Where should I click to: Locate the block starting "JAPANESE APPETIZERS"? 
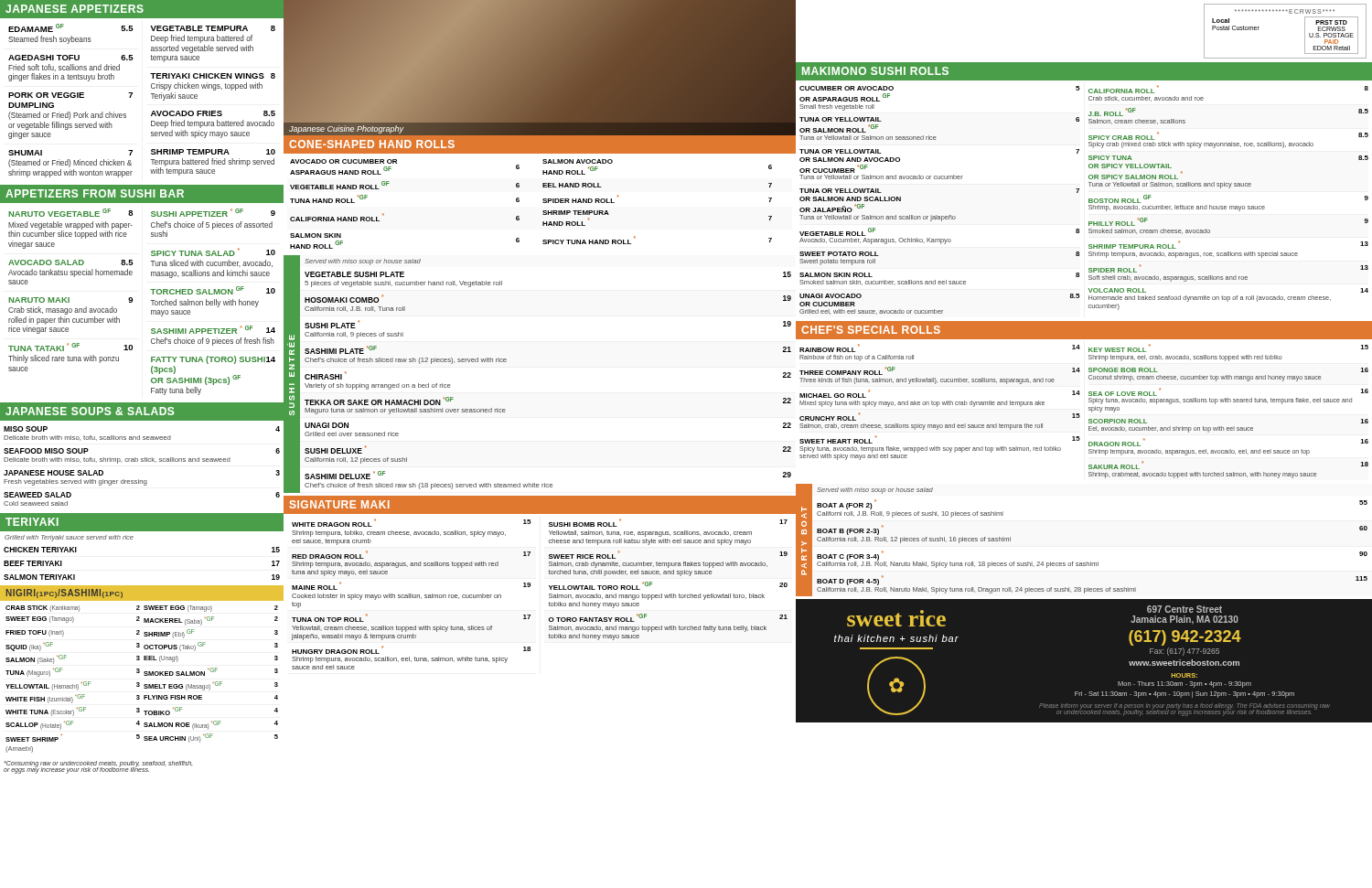click(75, 9)
